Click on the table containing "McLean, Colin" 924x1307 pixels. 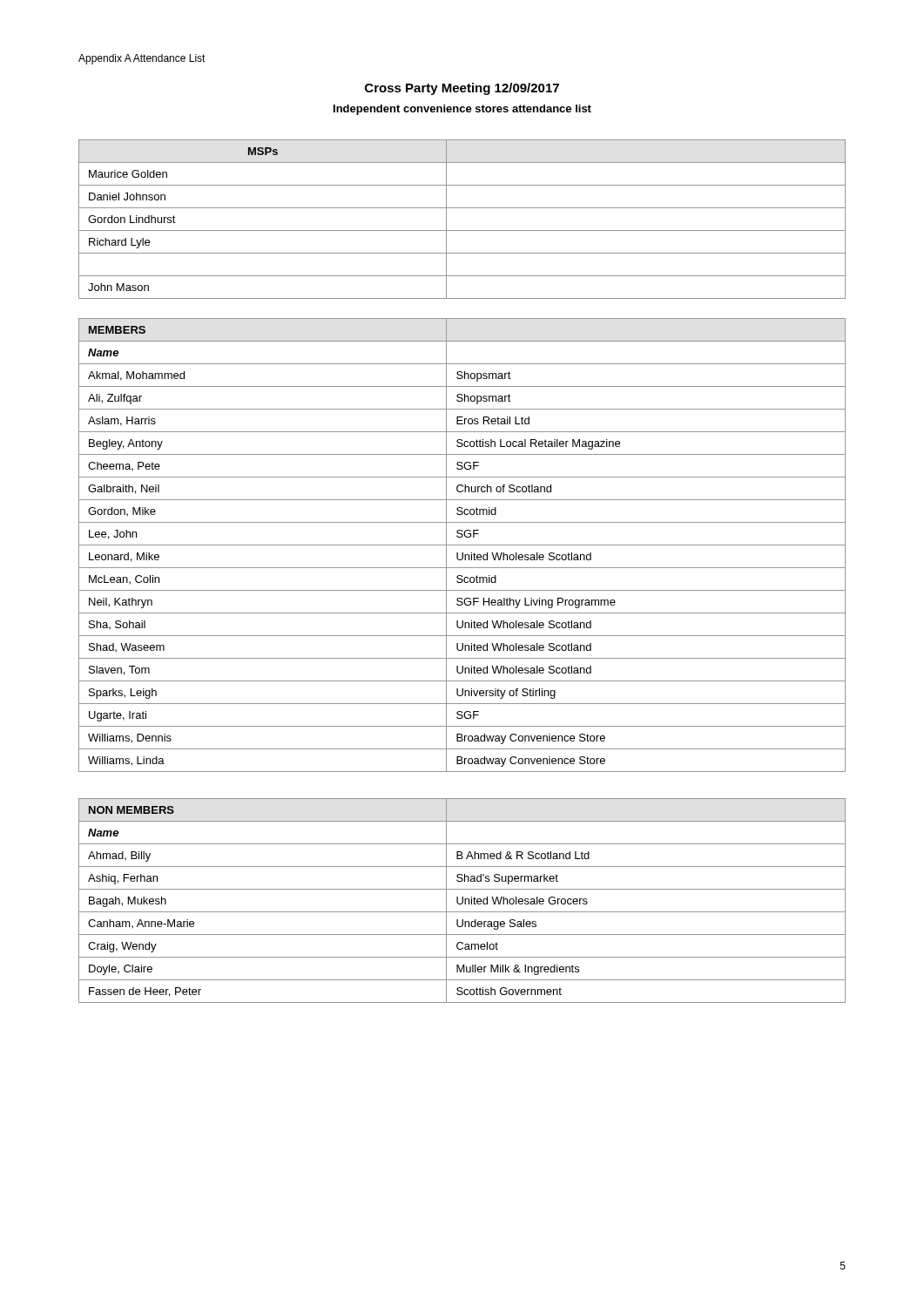point(462,545)
